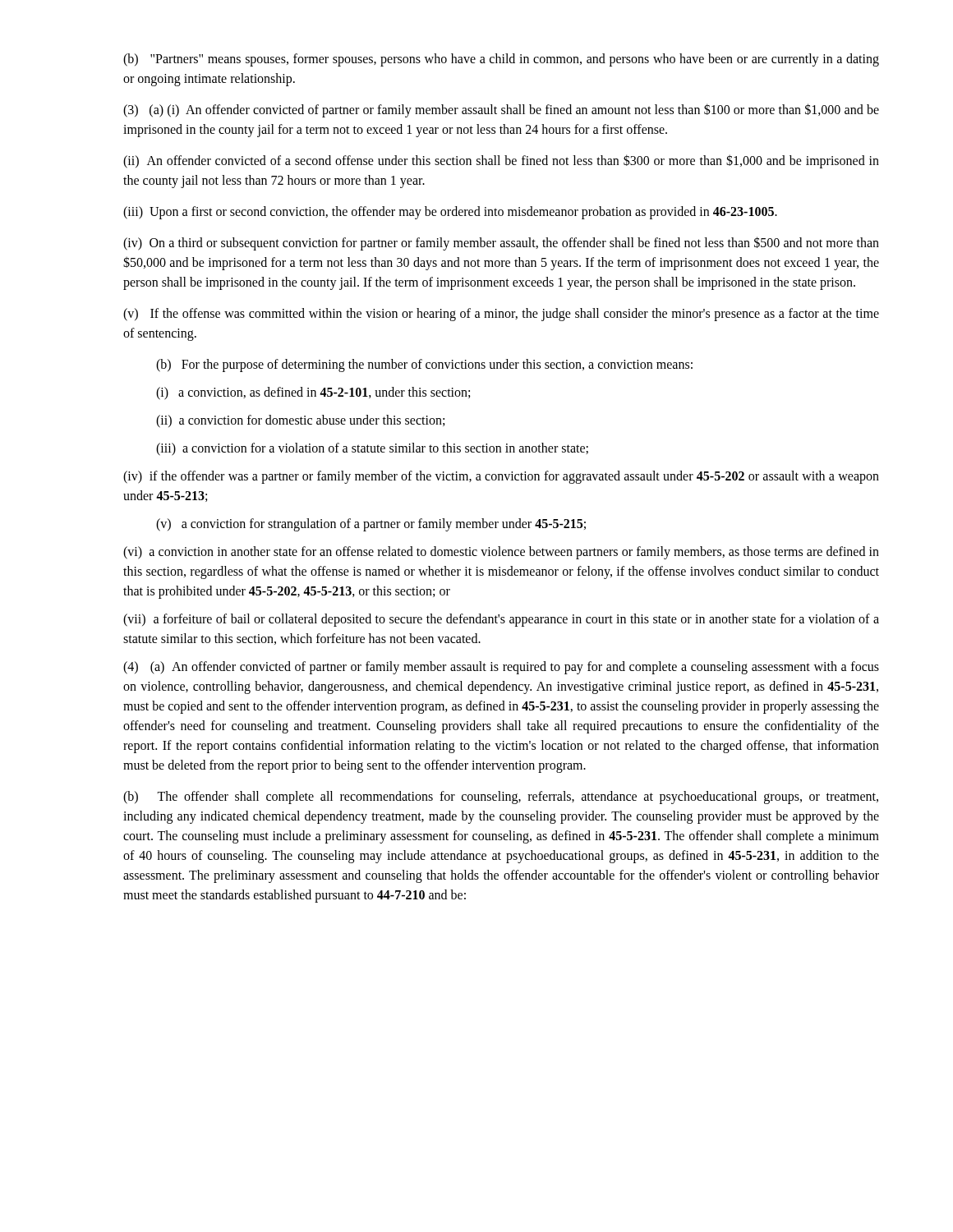Locate the block of text that opens with "(iii) Upon a first or"
The height and width of the screenshot is (1232, 953).
click(x=450, y=211)
